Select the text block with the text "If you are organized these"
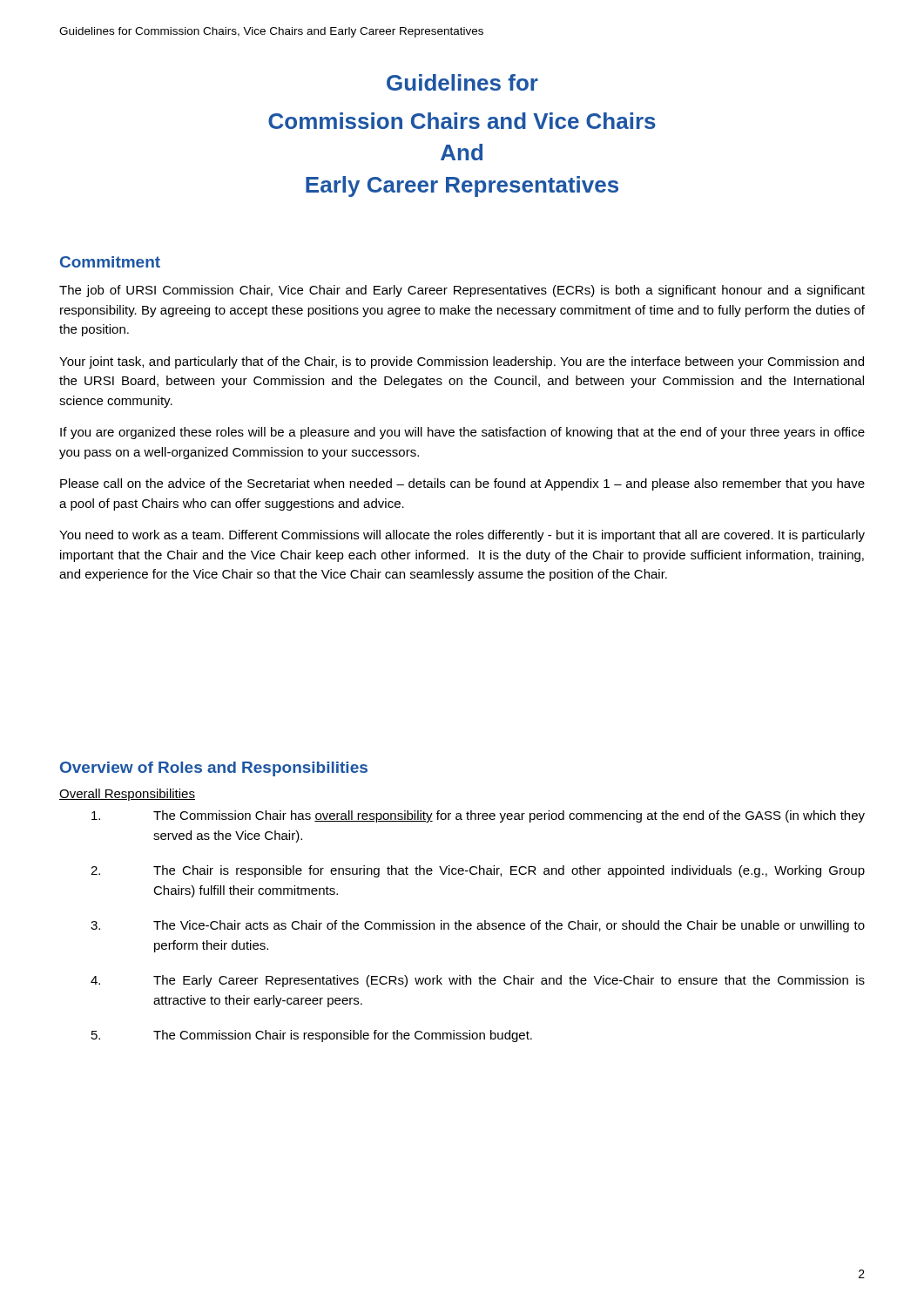This screenshot has height=1307, width=924. (x=462, y=442)
